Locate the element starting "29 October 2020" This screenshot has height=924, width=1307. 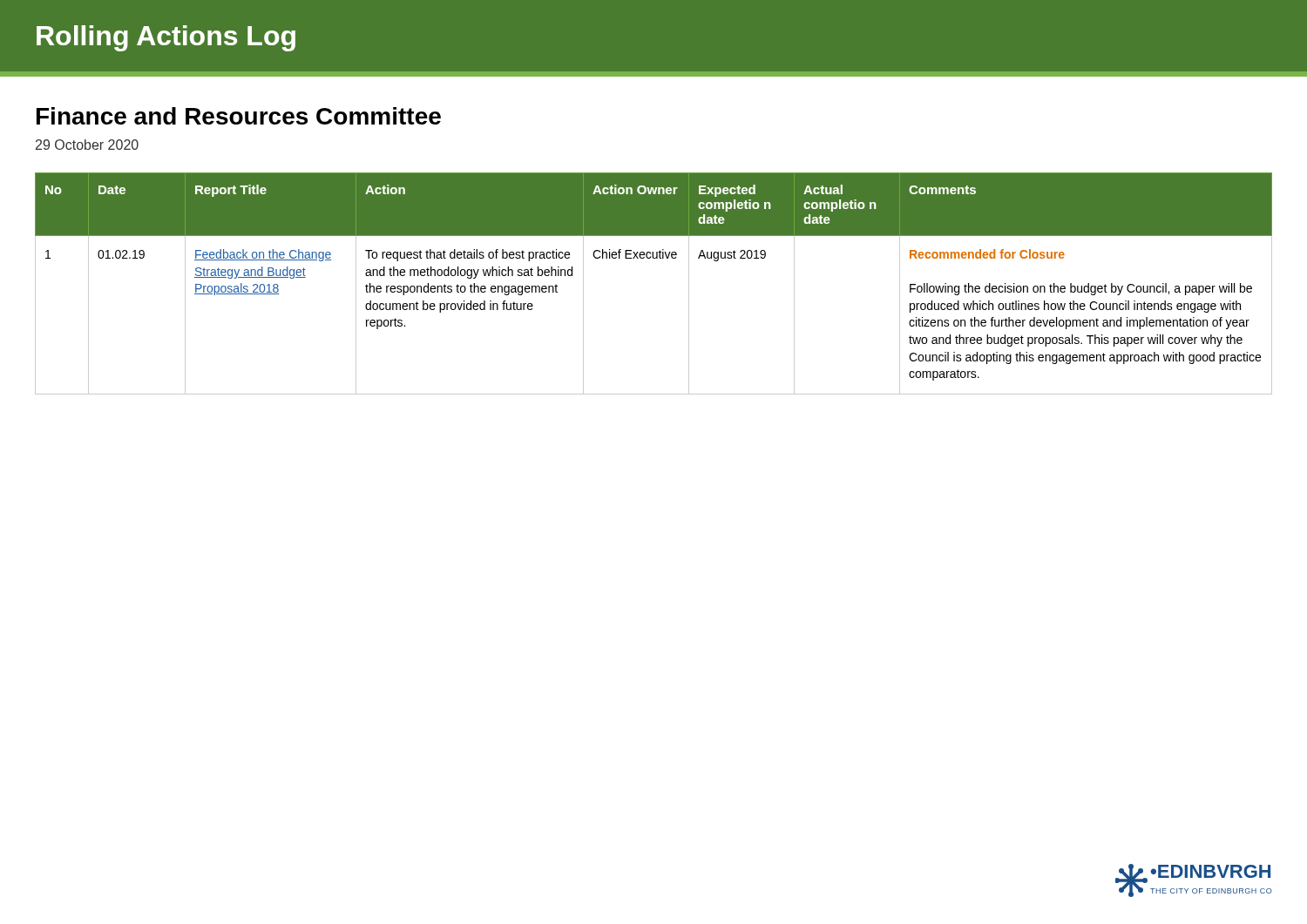pyautogui.click(x=87, y=145)
